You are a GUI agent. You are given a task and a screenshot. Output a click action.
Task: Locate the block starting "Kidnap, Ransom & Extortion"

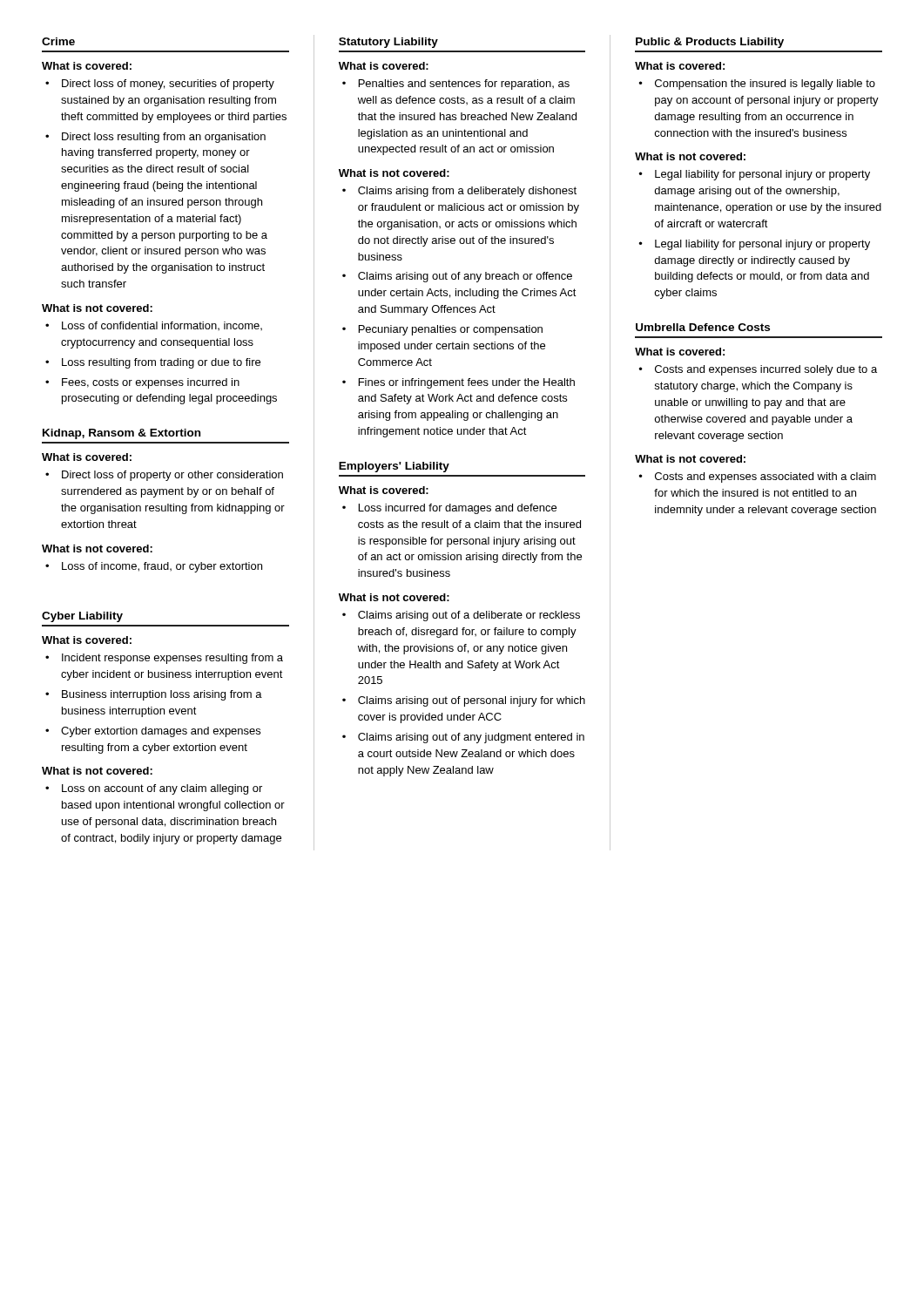tap(121, 433)
